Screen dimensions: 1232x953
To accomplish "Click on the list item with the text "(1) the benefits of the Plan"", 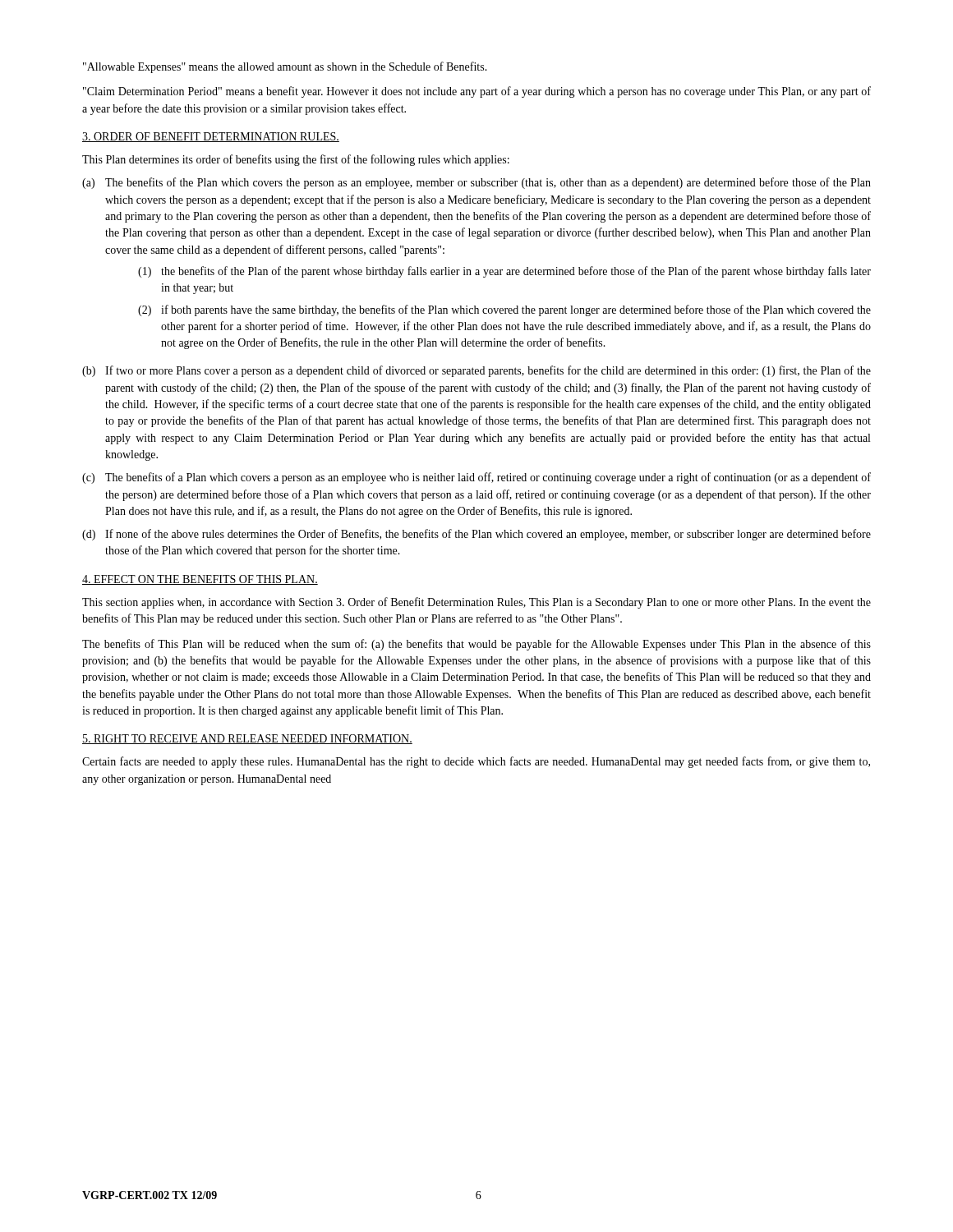I will 504,280.
